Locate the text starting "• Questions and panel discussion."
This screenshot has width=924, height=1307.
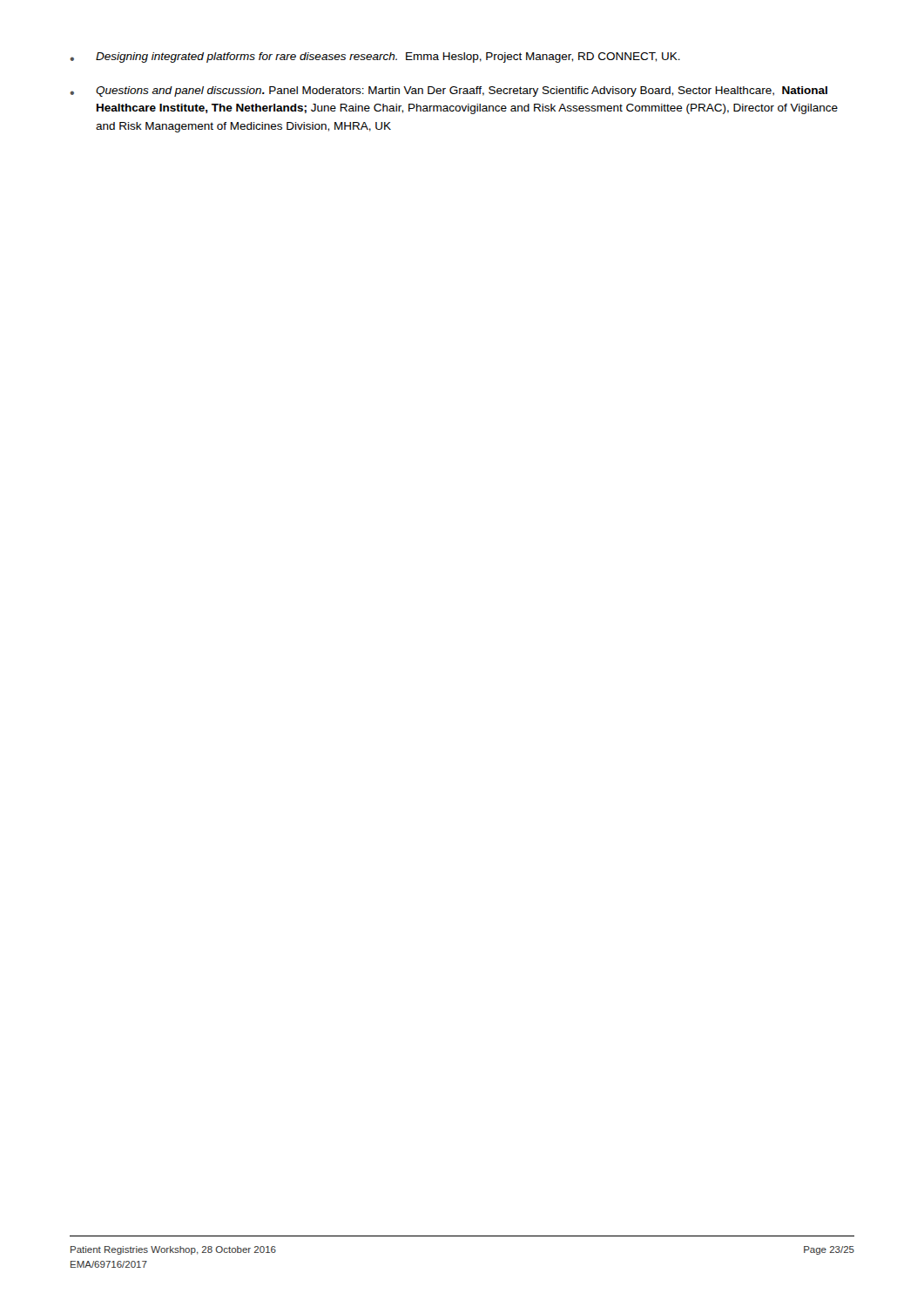click(462, 108)
